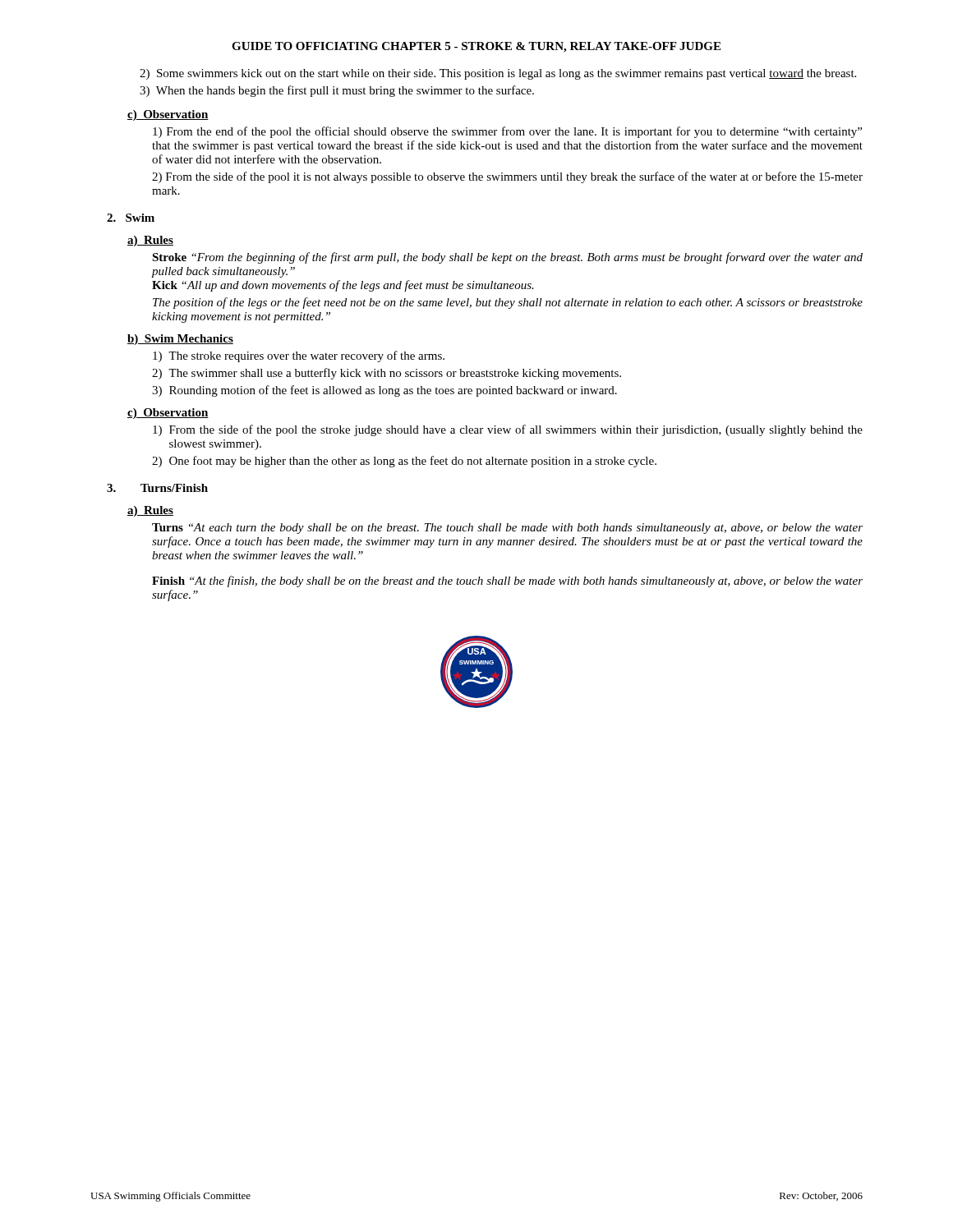Screen dimensions: 1232x953
Task: Navigate to the text starting "3)Rounding motion of the feet is"
Action: point(385,391)
